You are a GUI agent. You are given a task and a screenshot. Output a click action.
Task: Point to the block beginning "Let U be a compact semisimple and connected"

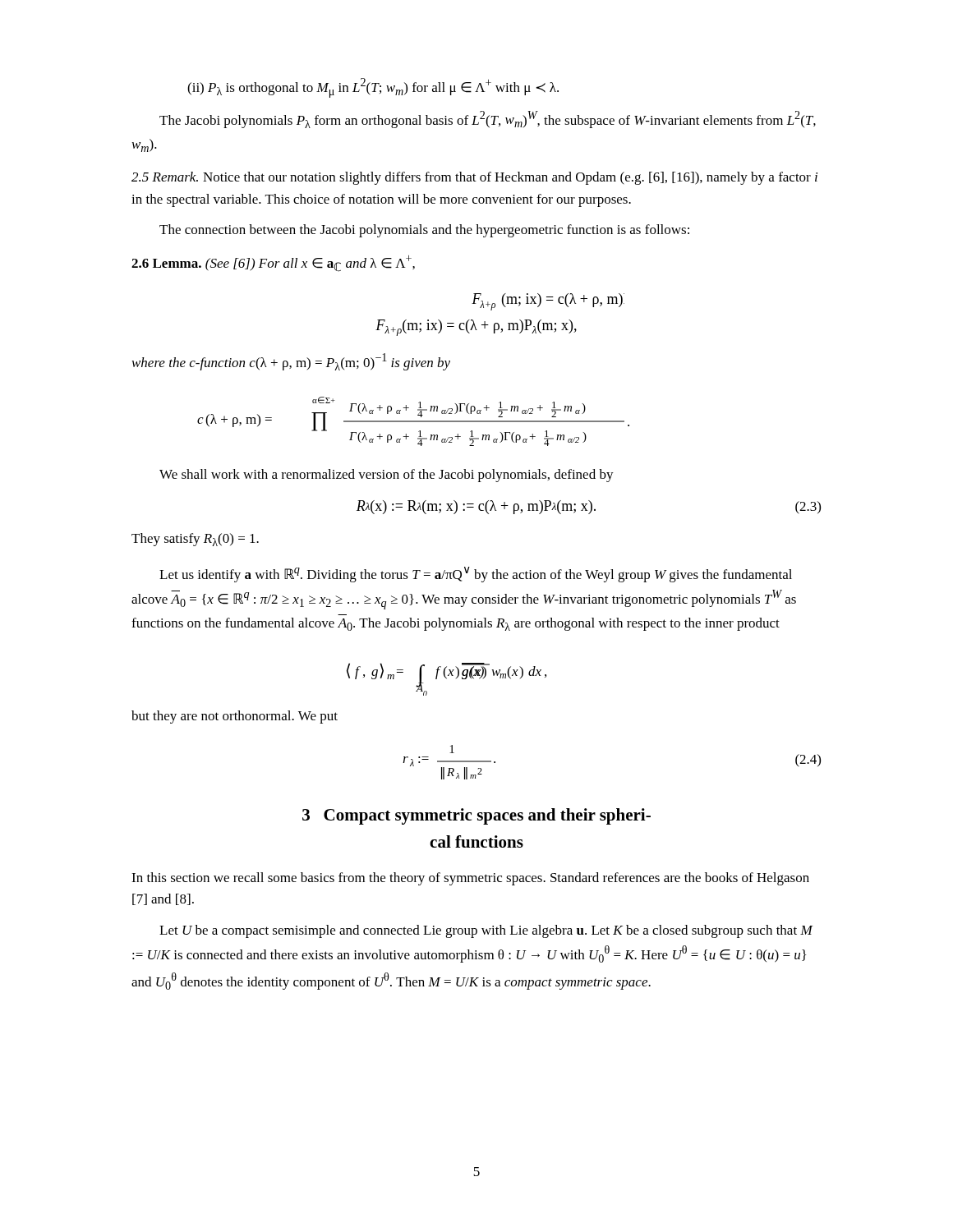pyautogui.click(x=476, y=958)
